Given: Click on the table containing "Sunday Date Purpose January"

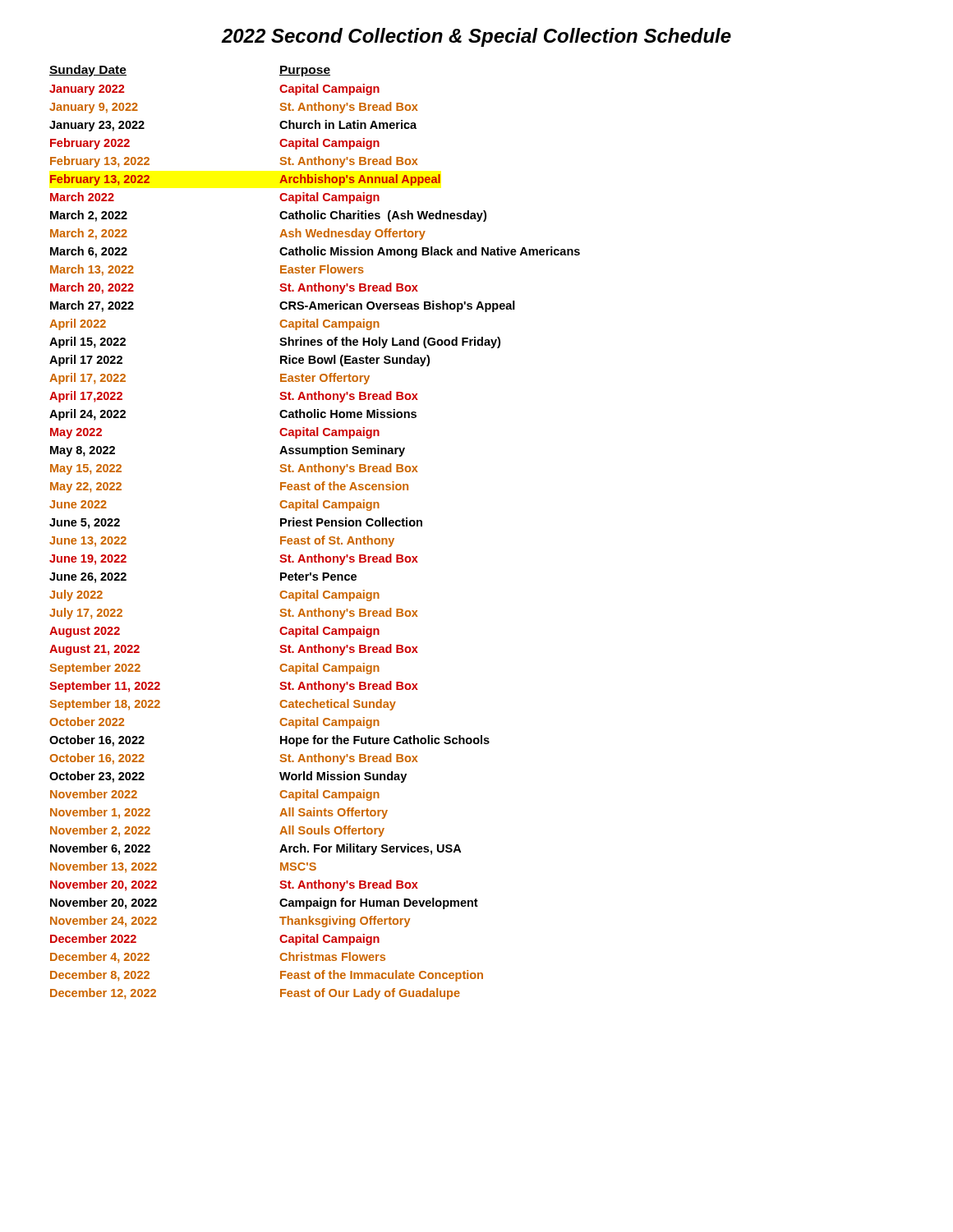Looking at the screenshot, I should click(476, 532).
